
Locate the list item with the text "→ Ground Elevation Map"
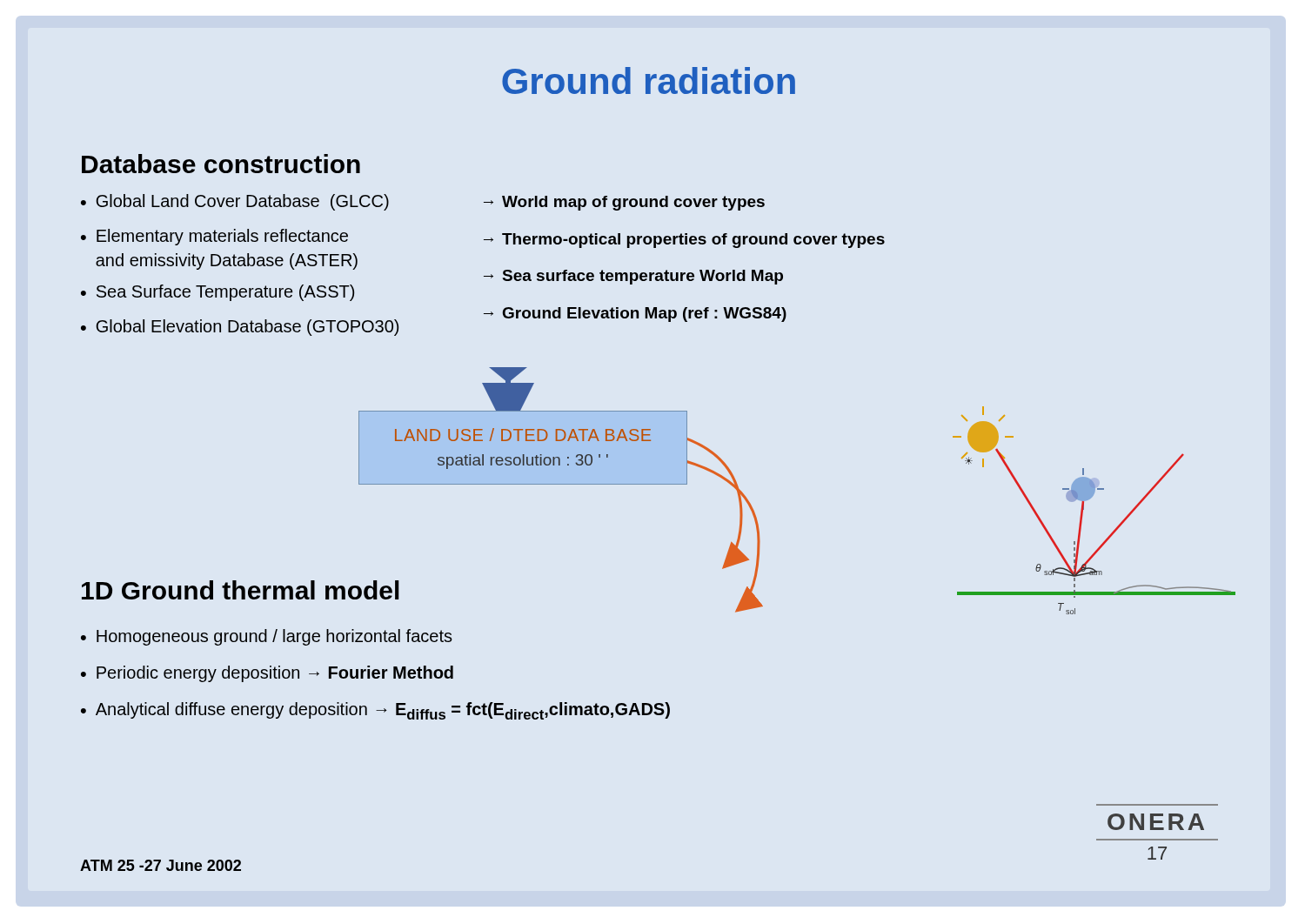633,313
